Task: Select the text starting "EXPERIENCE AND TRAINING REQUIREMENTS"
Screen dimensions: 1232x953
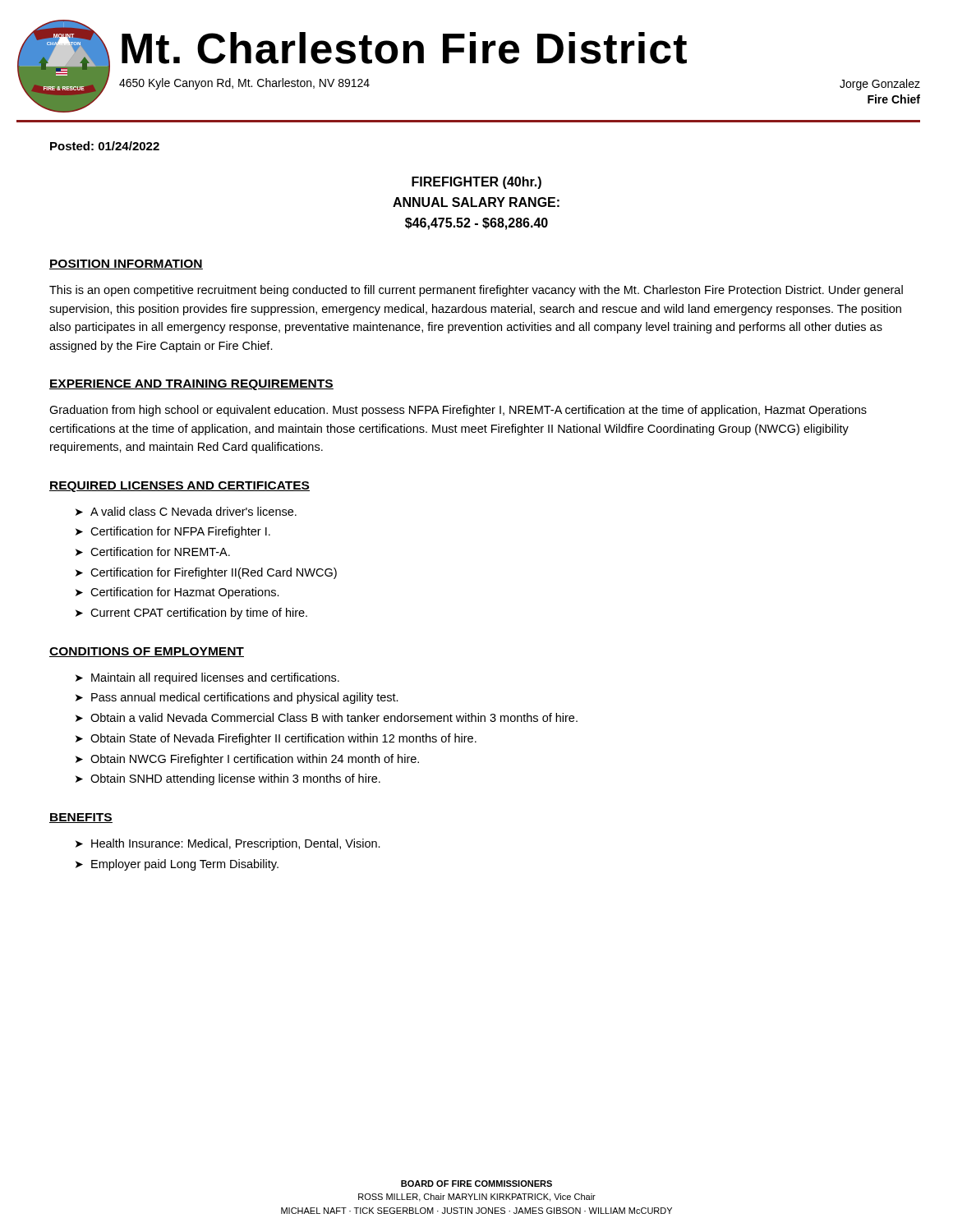Action: [x=191, y=383]
